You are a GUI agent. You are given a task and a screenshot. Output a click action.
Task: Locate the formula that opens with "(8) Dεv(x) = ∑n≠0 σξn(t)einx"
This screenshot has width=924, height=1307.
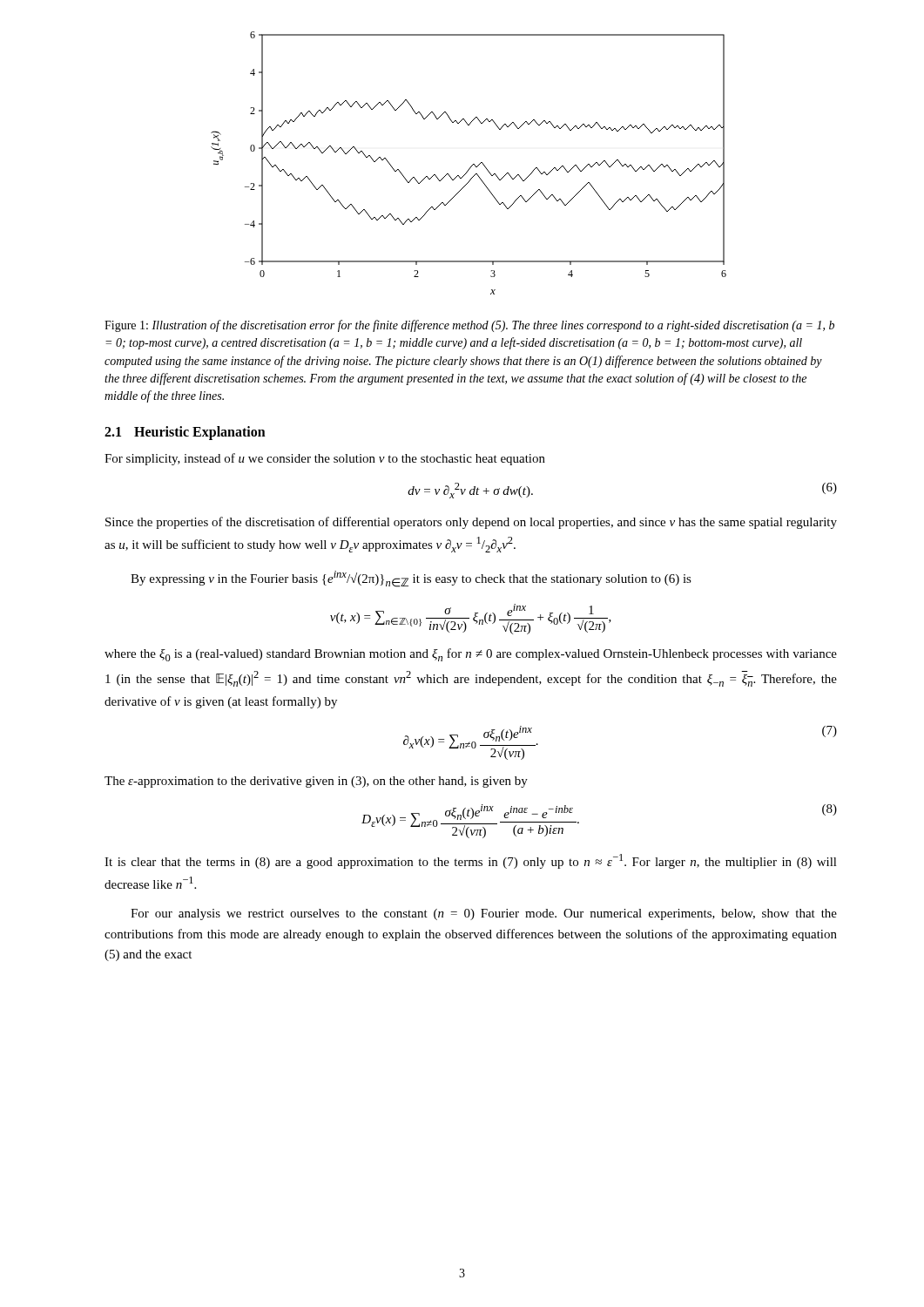click(x=469, y=824)
